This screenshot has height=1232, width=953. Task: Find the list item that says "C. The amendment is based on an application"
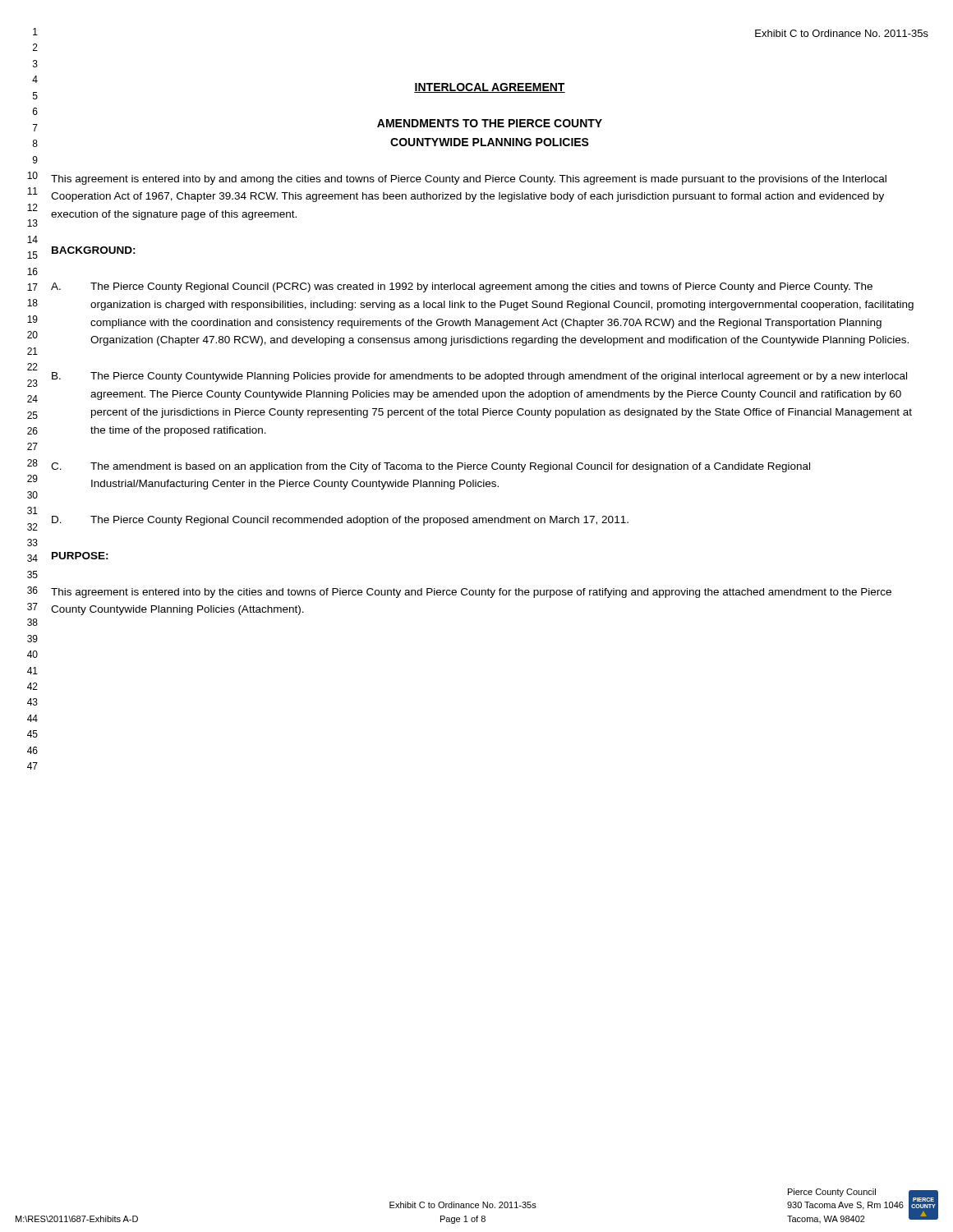tap(490, 475)
